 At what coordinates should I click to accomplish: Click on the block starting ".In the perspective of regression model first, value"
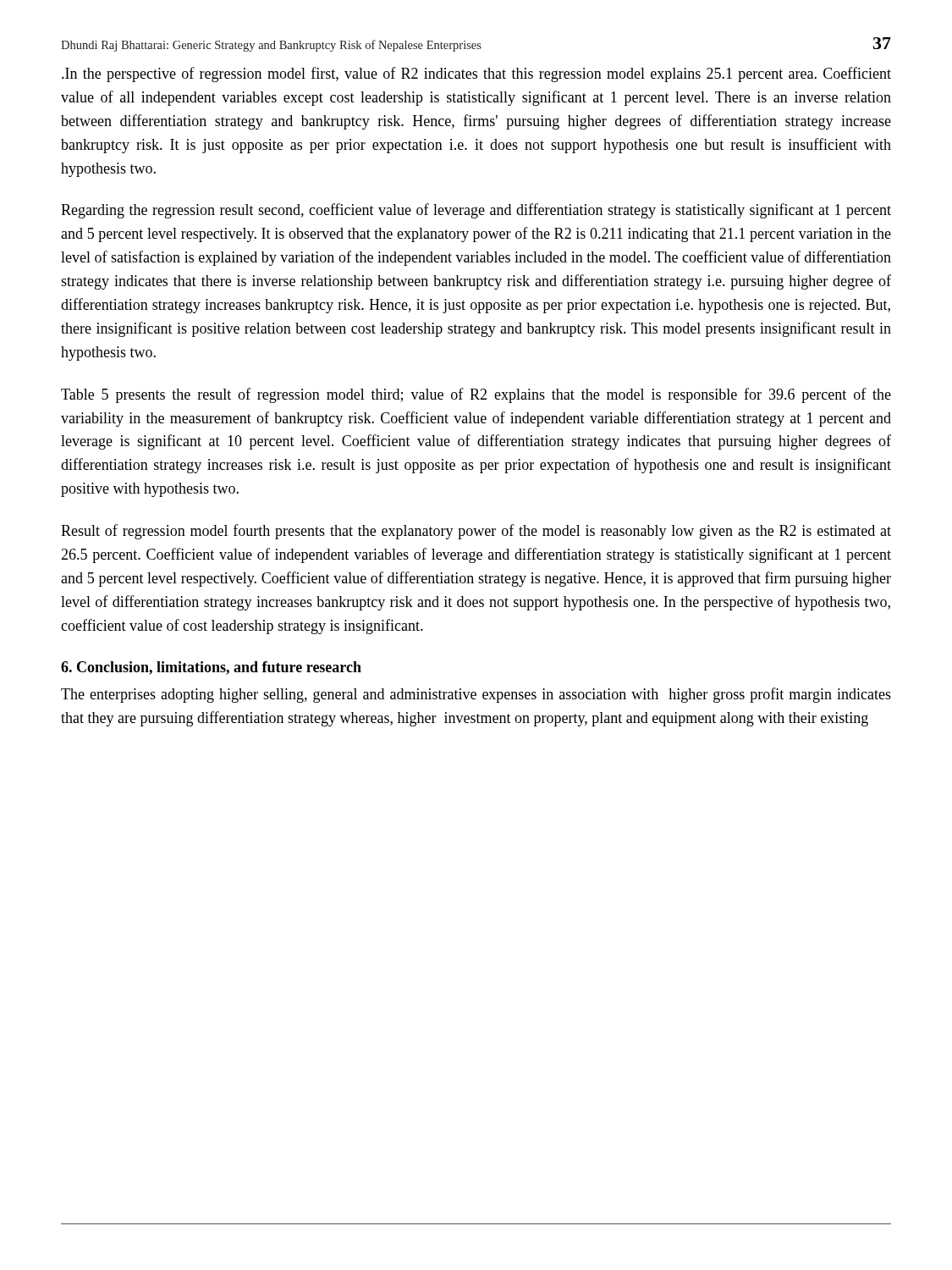476,121
